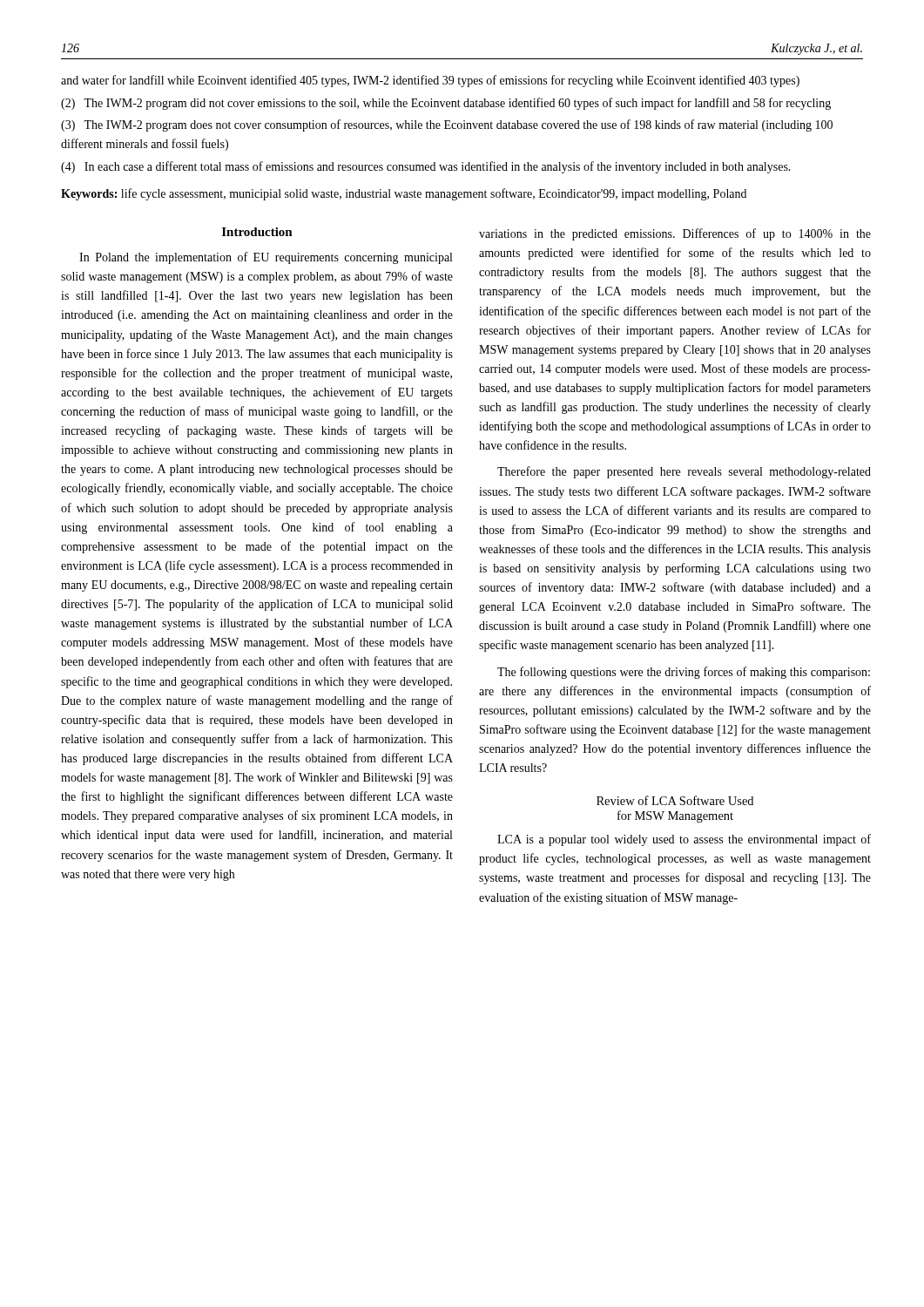Find the section header containing "Review of LCA Software Usedfor MSW Management"
Screen dimensions: 1307x924
(x=675, y=808)
